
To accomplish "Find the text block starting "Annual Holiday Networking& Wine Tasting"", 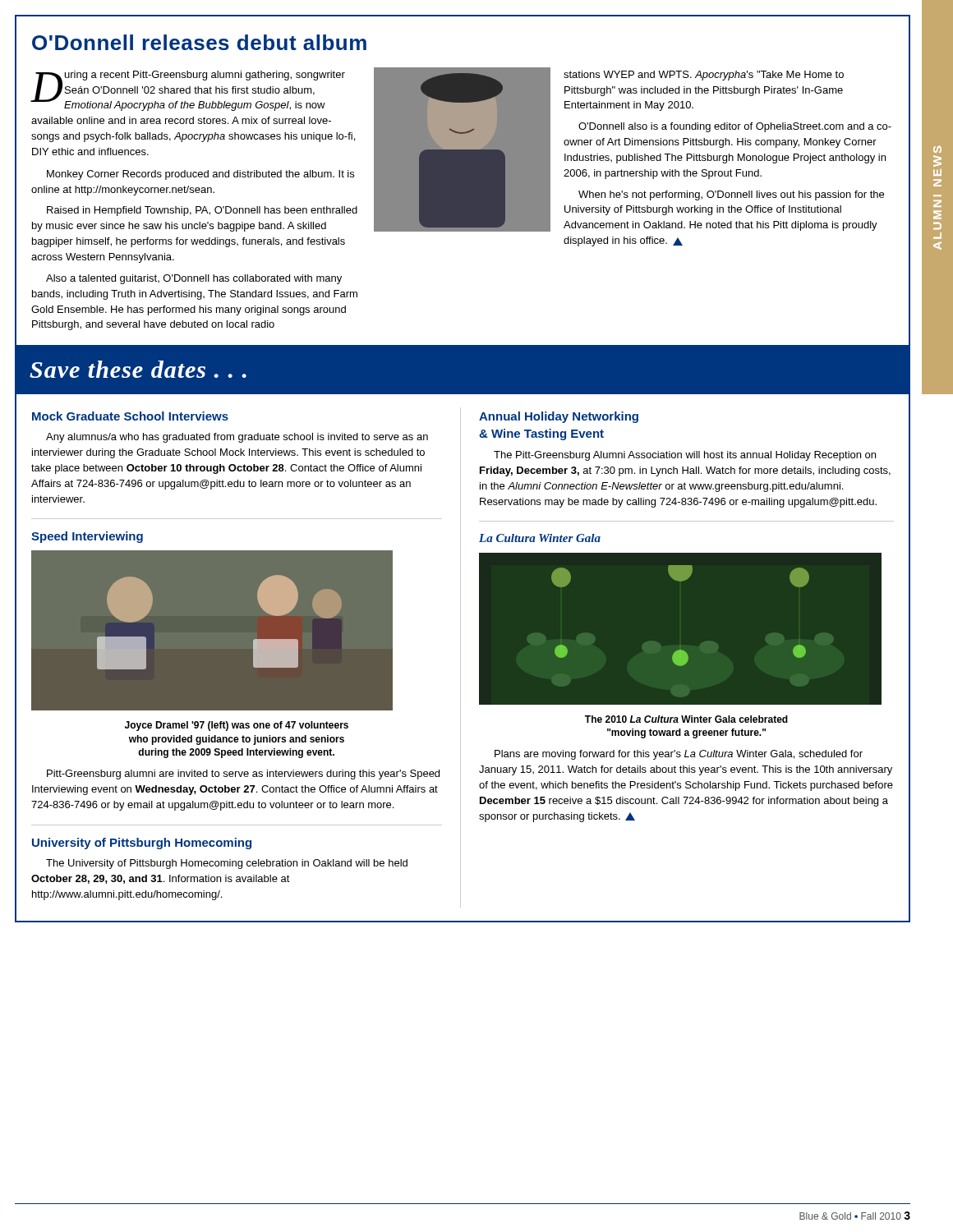I will pos(559,417).
